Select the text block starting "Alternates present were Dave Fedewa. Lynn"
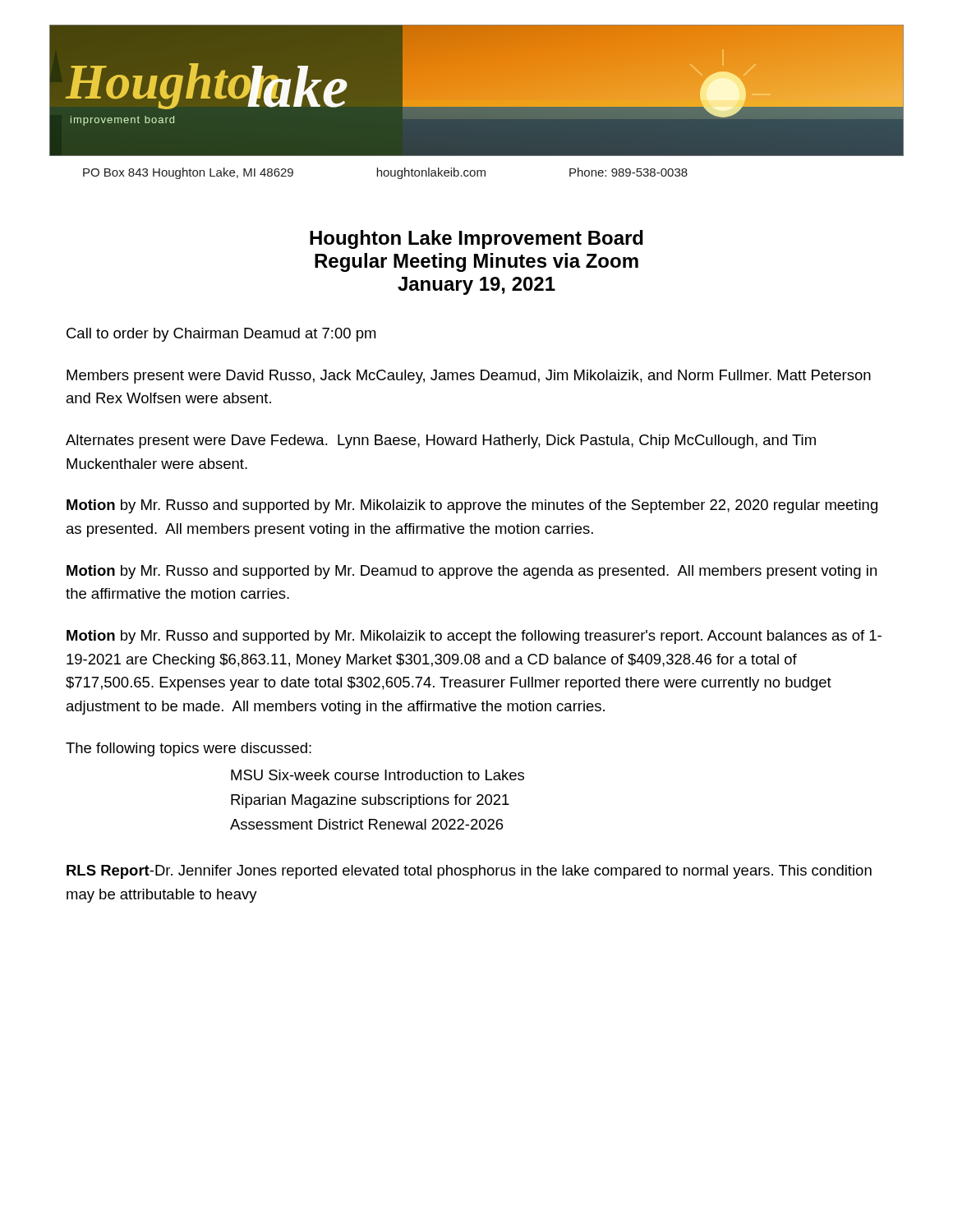 click(441, 452)
